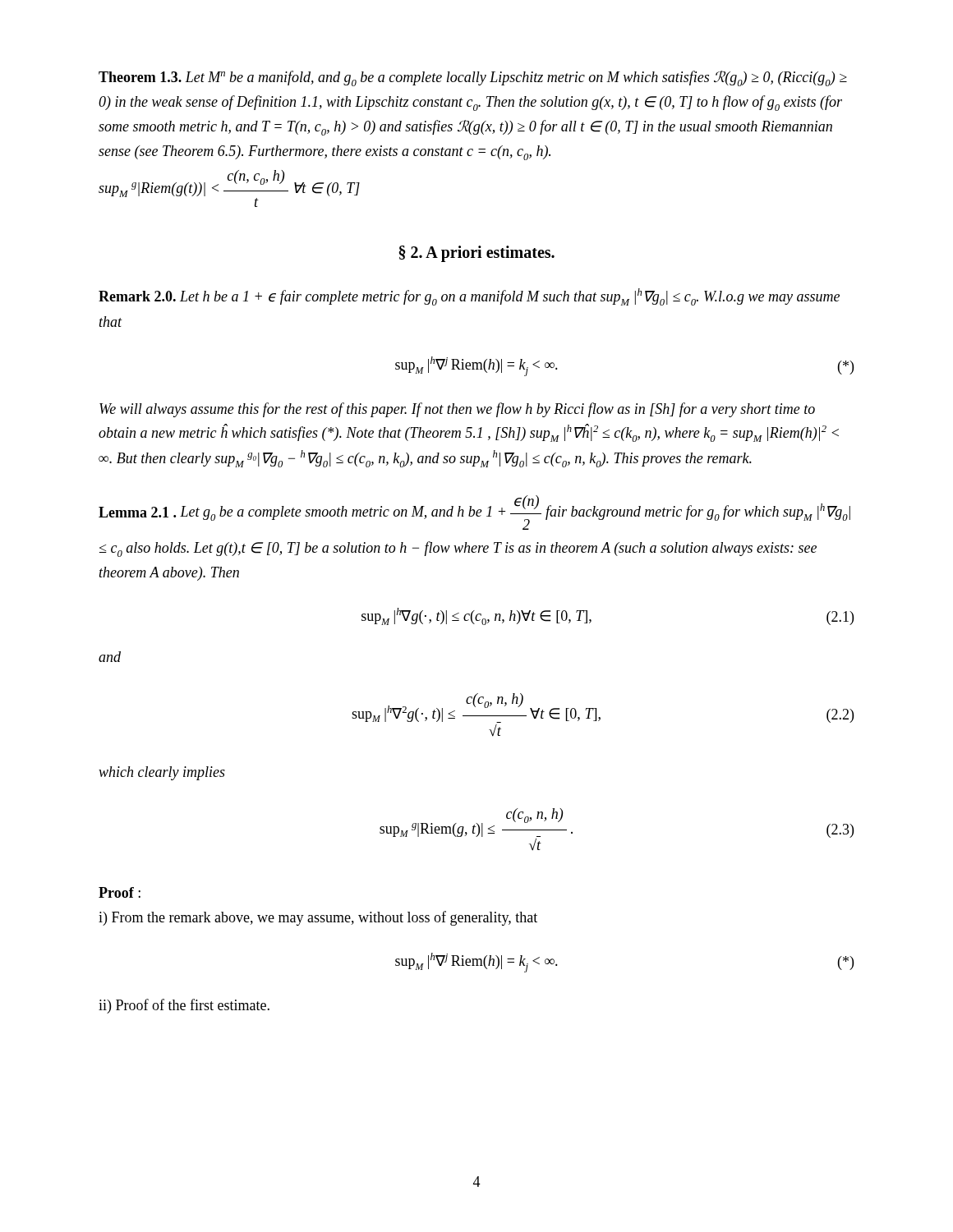The height and width of the screenshot is (1232, 953).
Task: Select the formula with the text "supM |h∇g(⋅, t)| ≤"
Action: (x=477, y=616)
